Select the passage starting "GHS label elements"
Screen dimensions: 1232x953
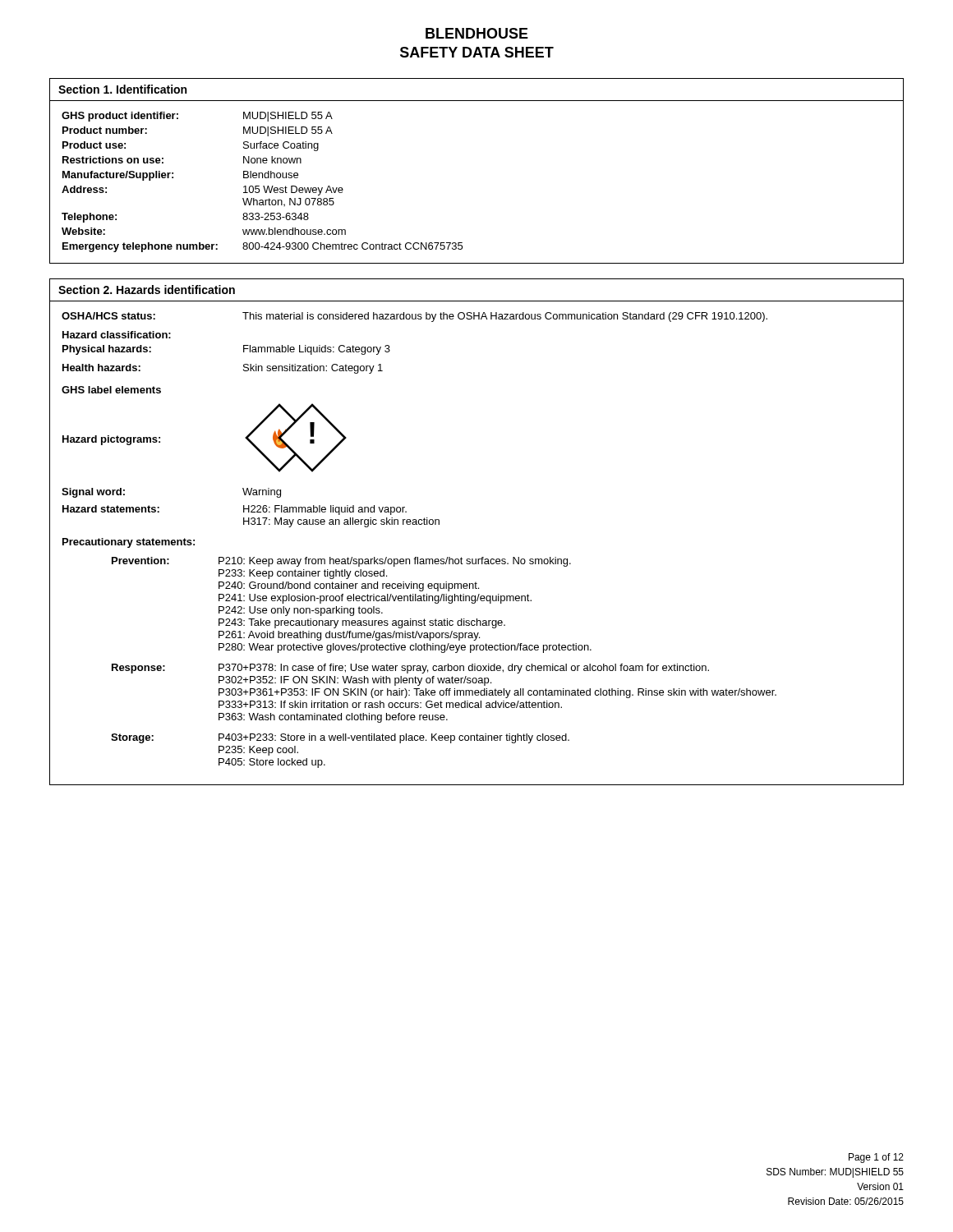click(112, 390)
